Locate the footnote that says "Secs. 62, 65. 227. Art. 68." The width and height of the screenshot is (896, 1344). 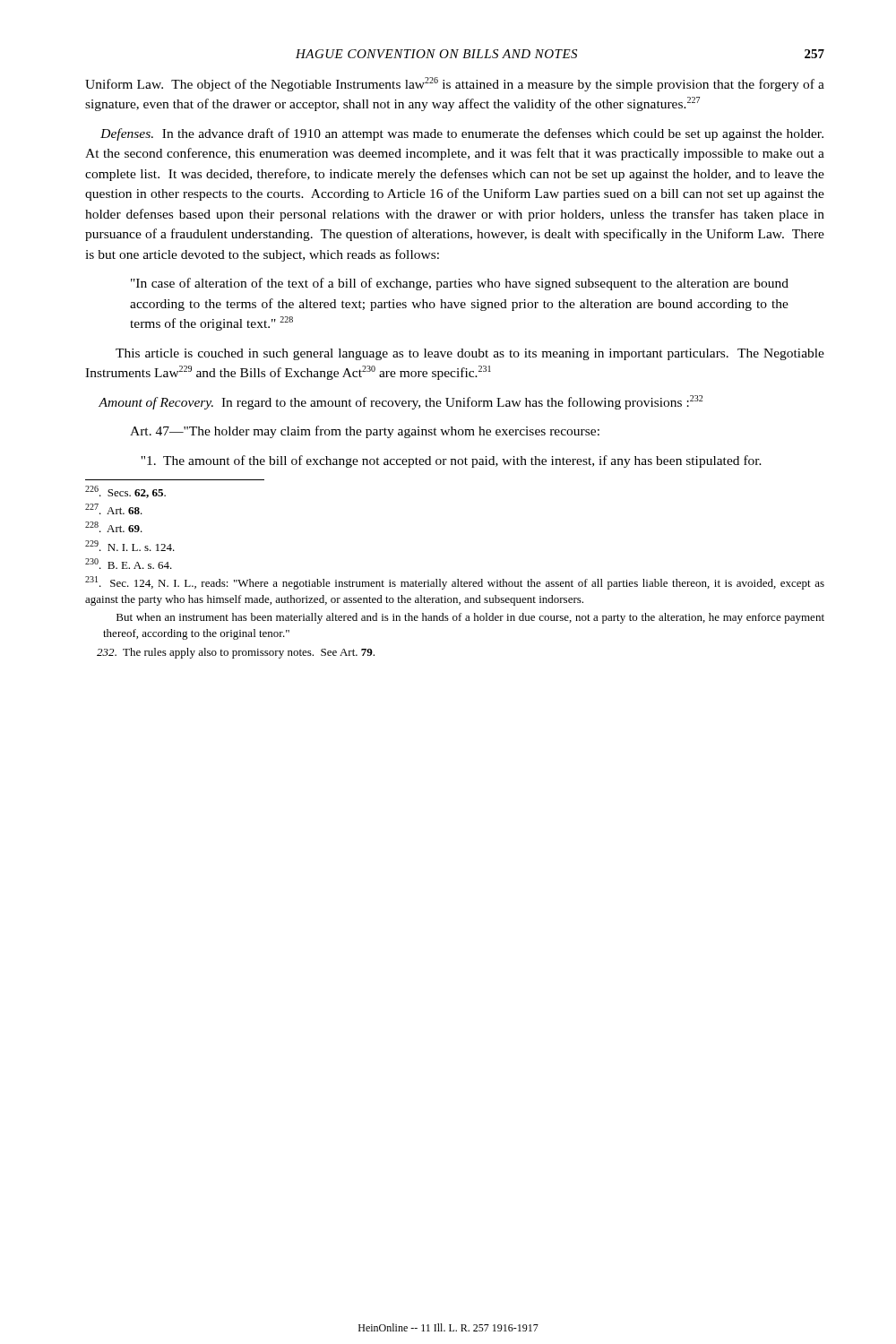tap(455, 572)
